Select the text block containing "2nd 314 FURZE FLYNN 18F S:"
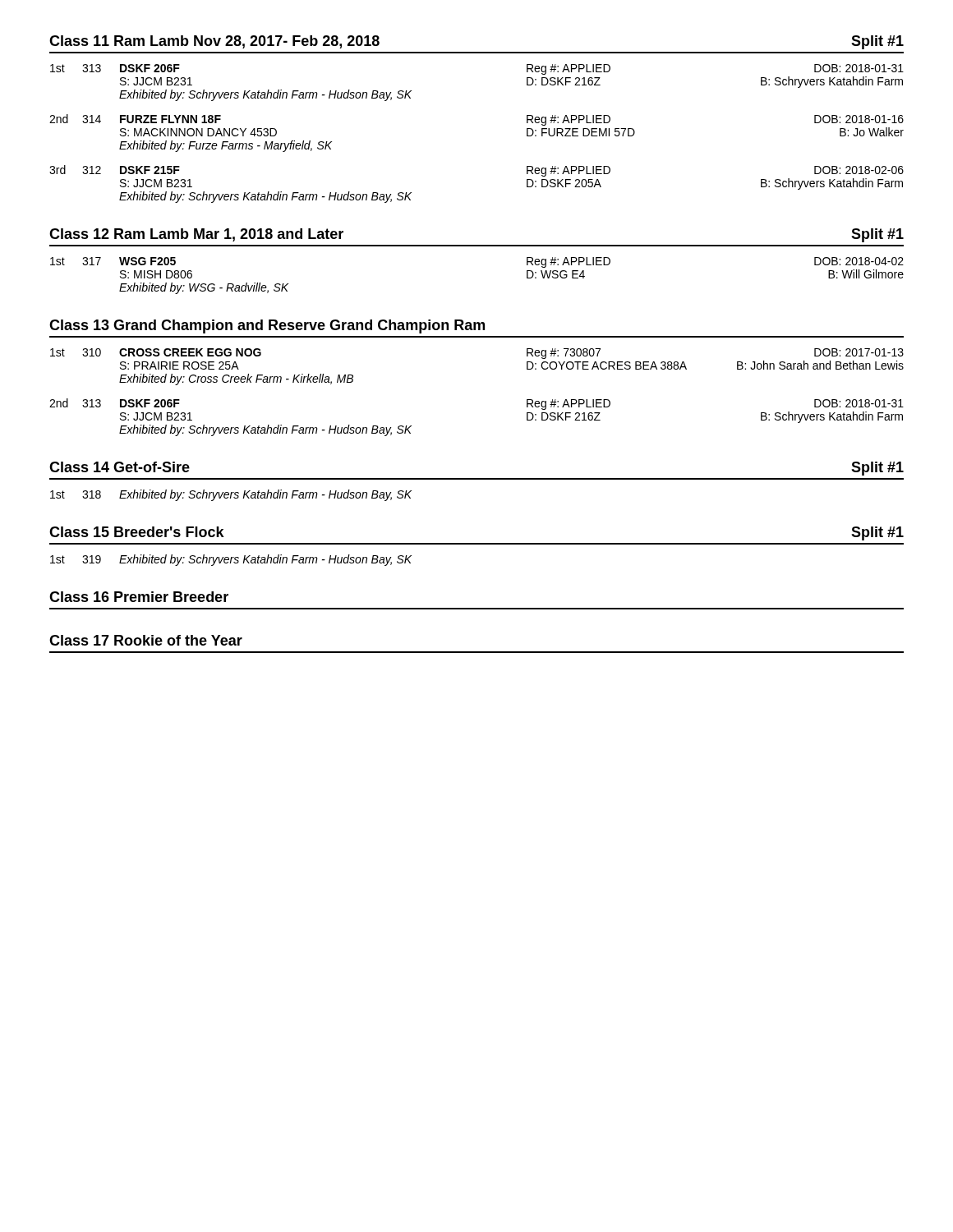Image resolution: width=953 pixels, height=1232 pixels. [x=57, y=120]
